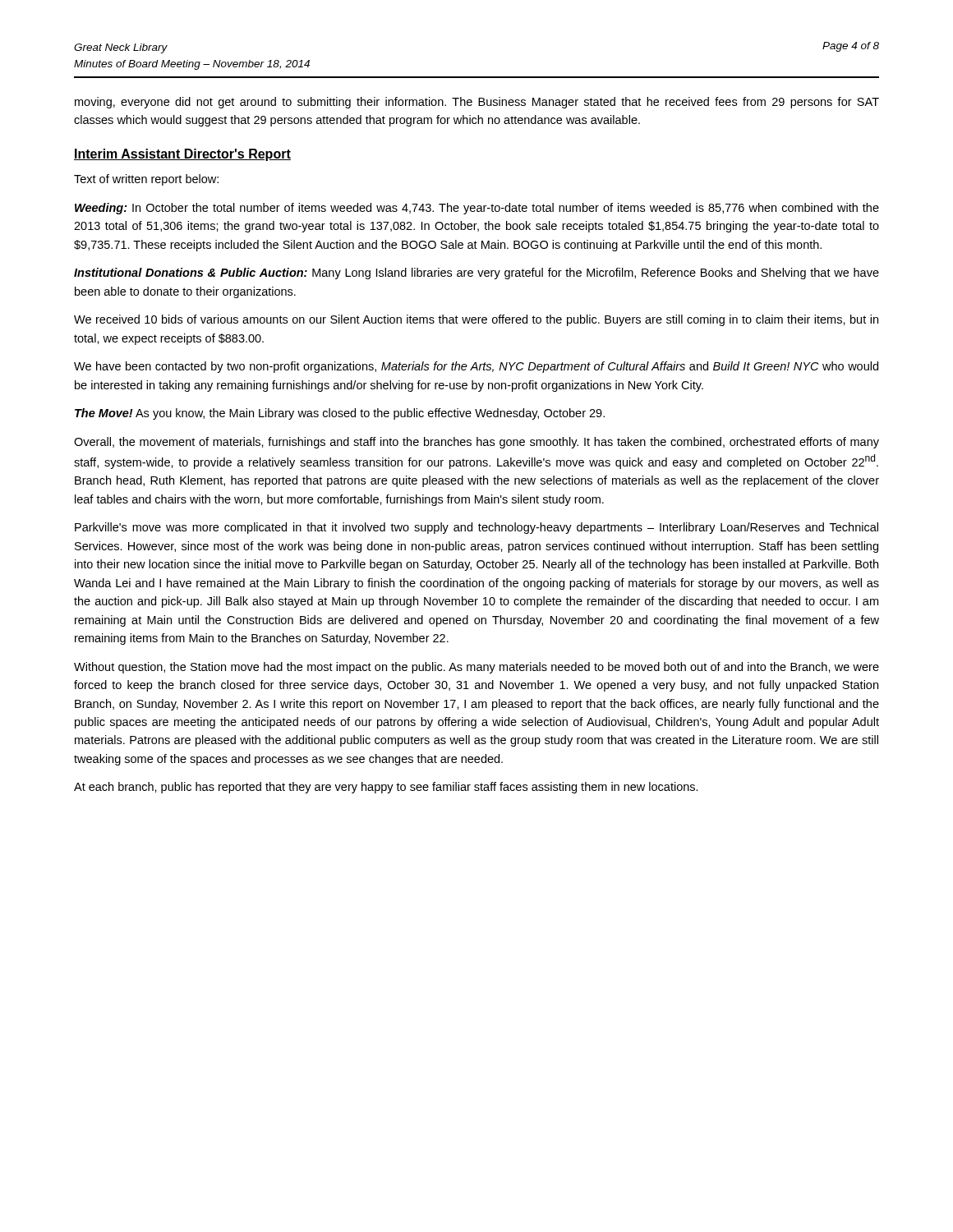Find the text block that says "Overall, the movement of materials, furnishings and staff"
The image size is (953, 1232).
coord(476,470)
